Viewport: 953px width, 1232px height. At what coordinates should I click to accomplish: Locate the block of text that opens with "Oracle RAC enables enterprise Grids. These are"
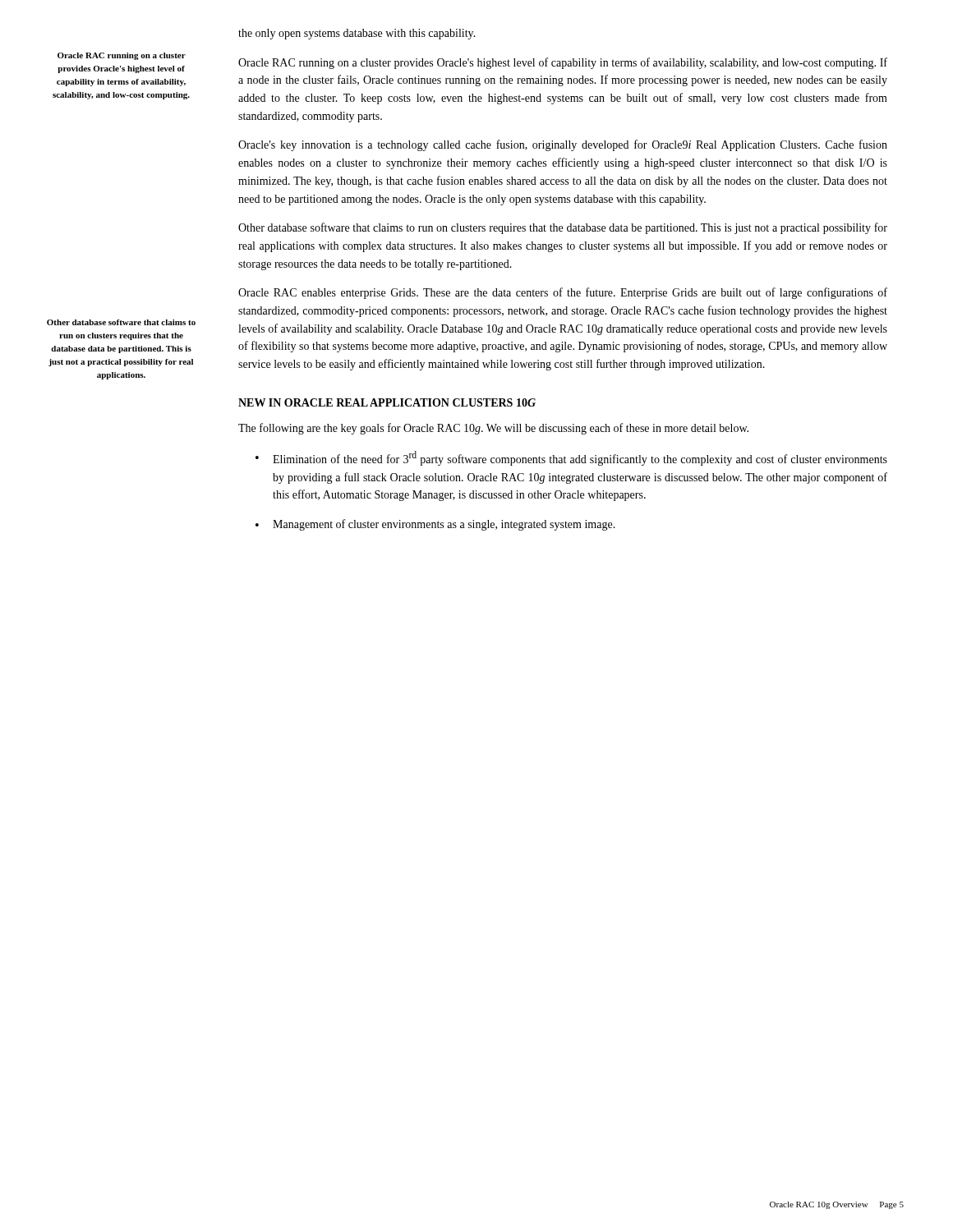click(x=563, y=329)
